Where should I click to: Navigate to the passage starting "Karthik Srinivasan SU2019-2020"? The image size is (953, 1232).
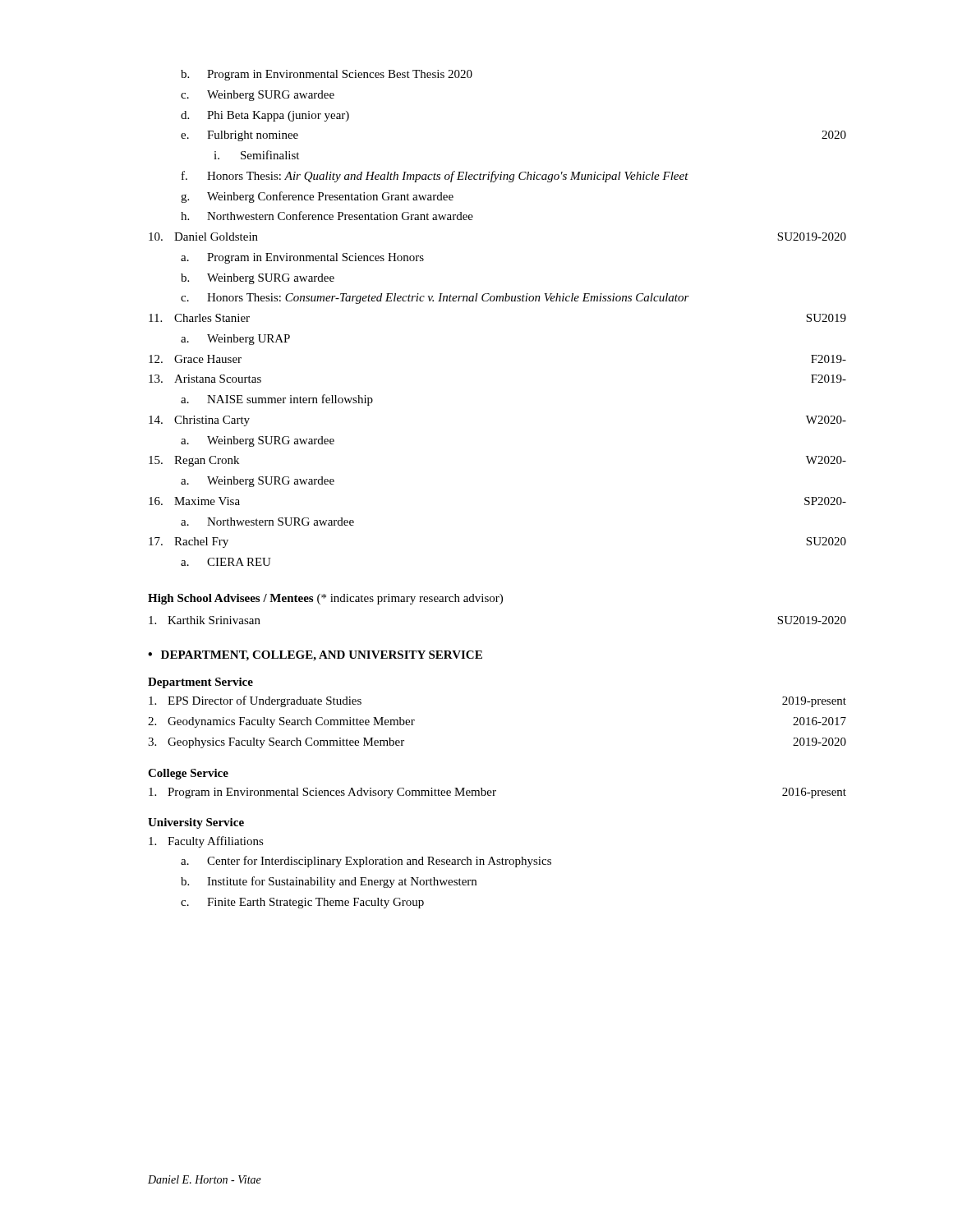[212, 620]
